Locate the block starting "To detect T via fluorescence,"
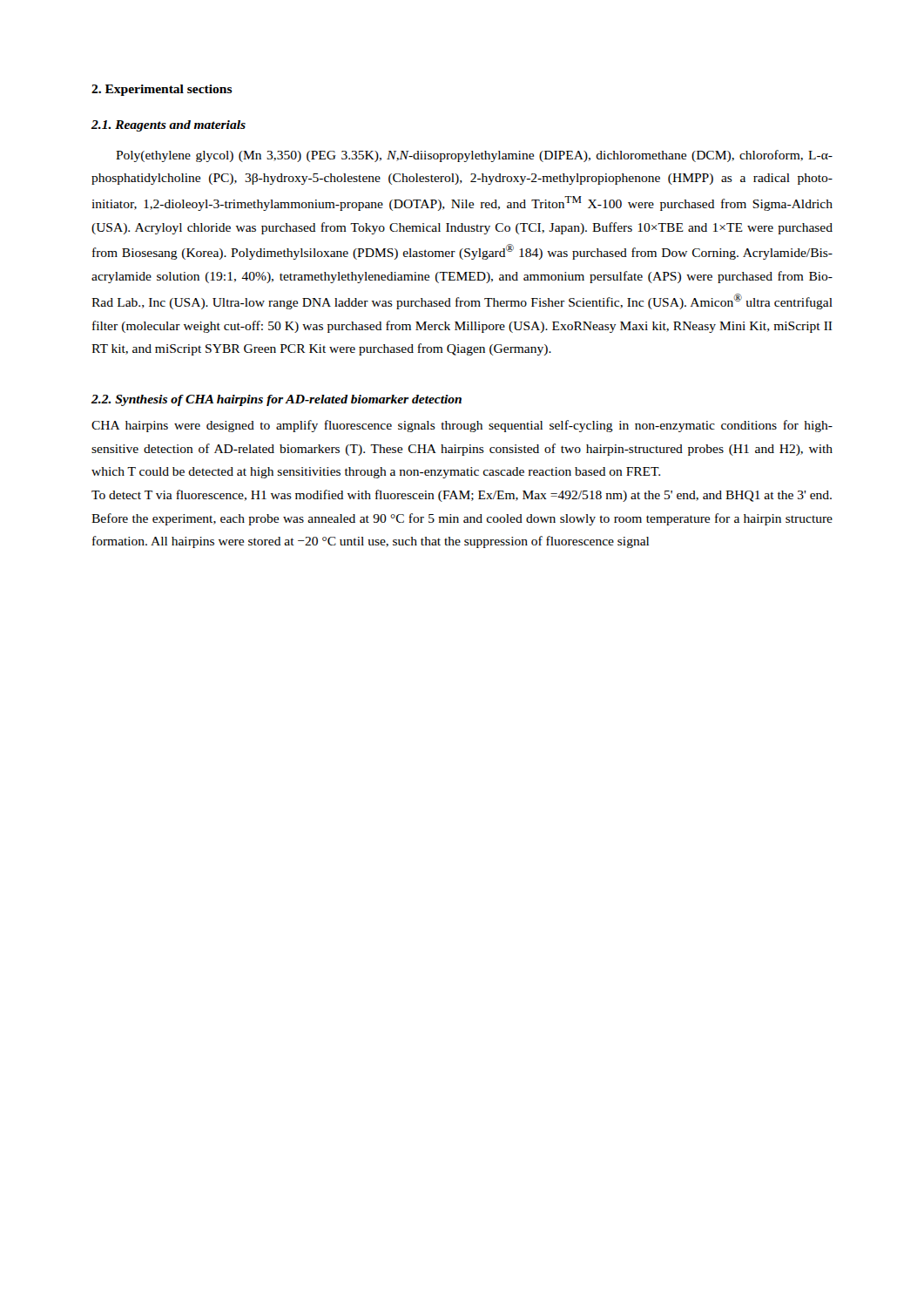The image size is (924, 1307). [x=462, y=518]
